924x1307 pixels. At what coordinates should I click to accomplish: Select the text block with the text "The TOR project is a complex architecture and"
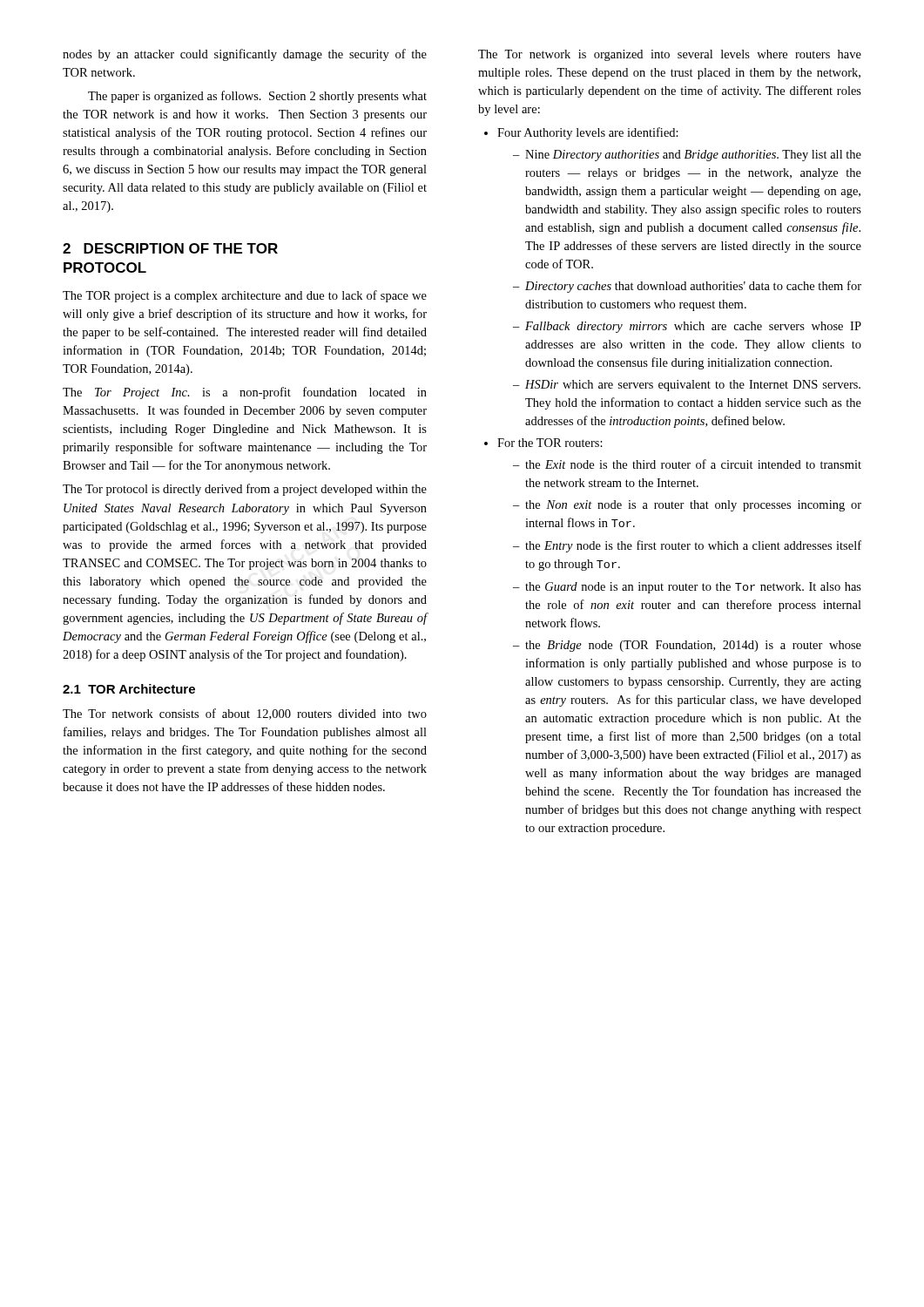tap(245, 475)
